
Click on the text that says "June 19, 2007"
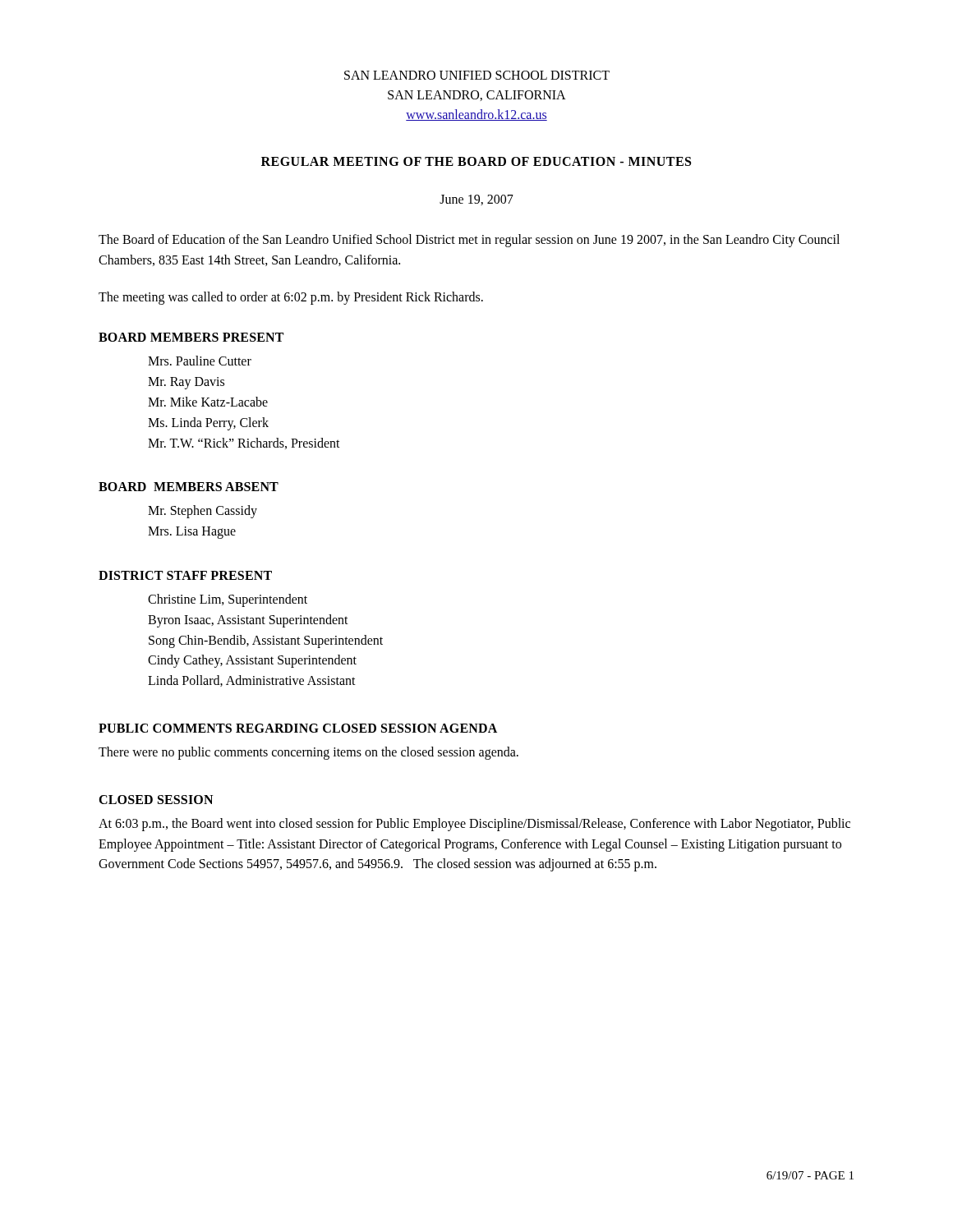476,199
